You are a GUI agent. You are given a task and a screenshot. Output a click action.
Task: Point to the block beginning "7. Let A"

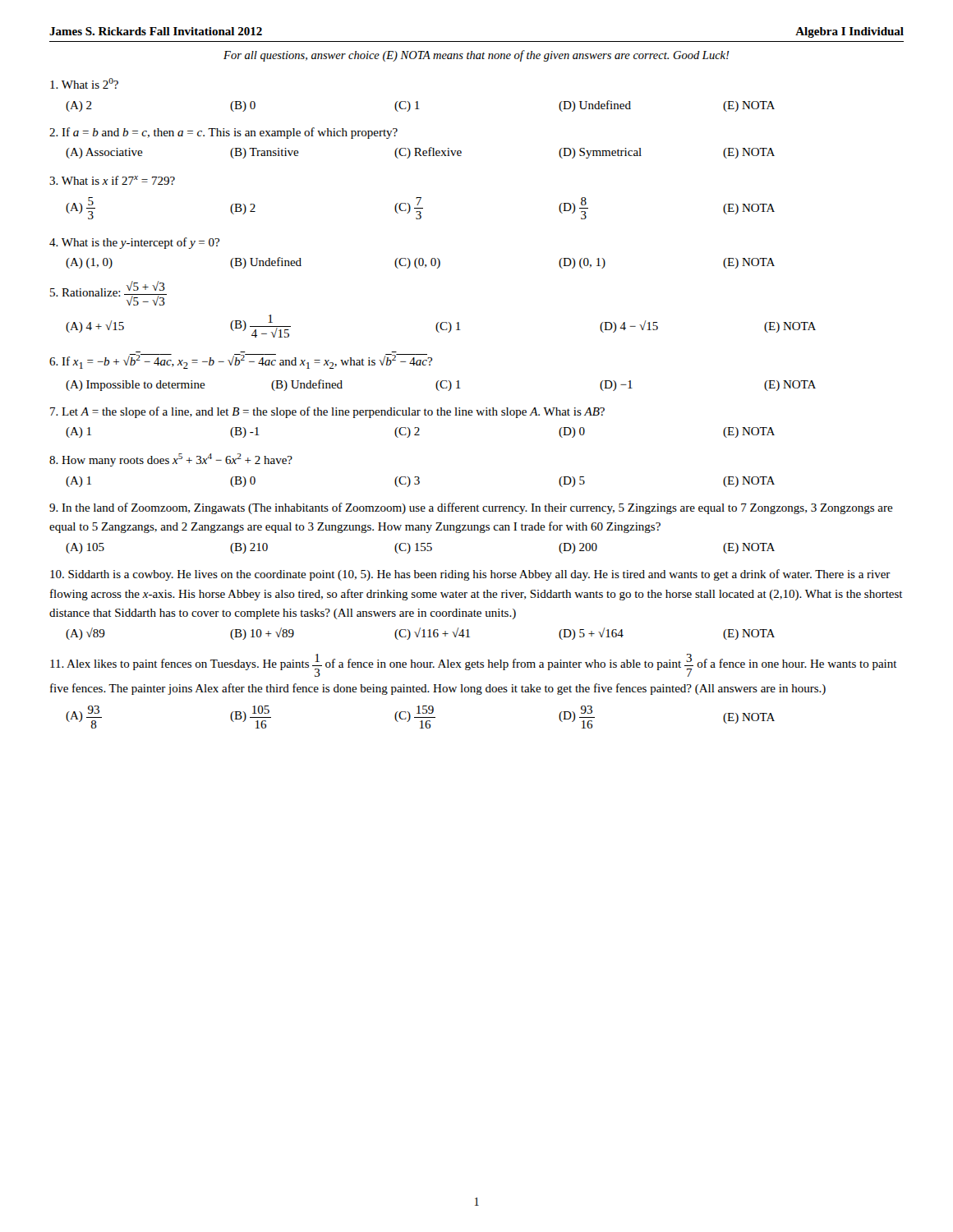click(x=476, y=421)
